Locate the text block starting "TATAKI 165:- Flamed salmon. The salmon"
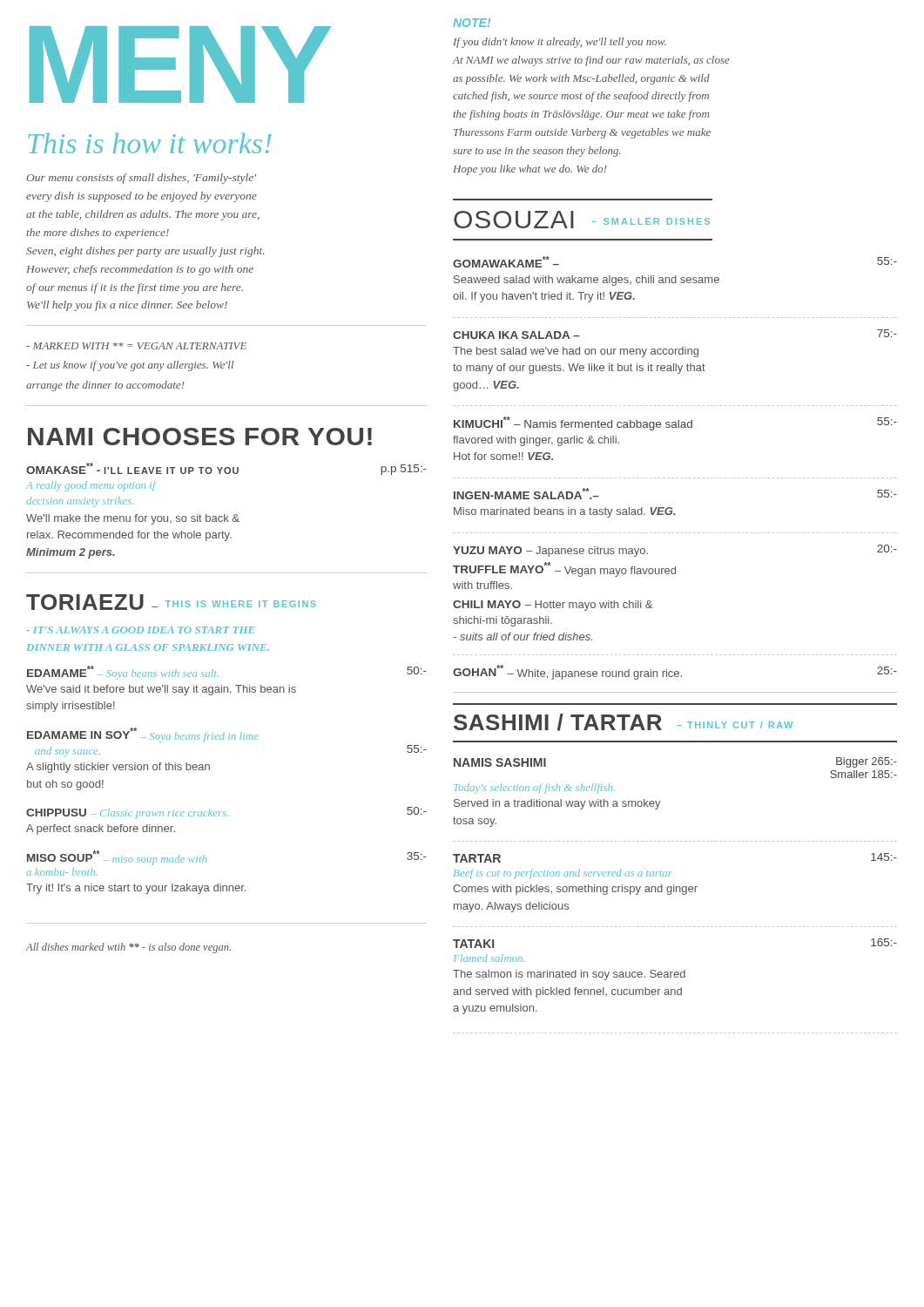The image size is (924, 1307). coord(675,976)
